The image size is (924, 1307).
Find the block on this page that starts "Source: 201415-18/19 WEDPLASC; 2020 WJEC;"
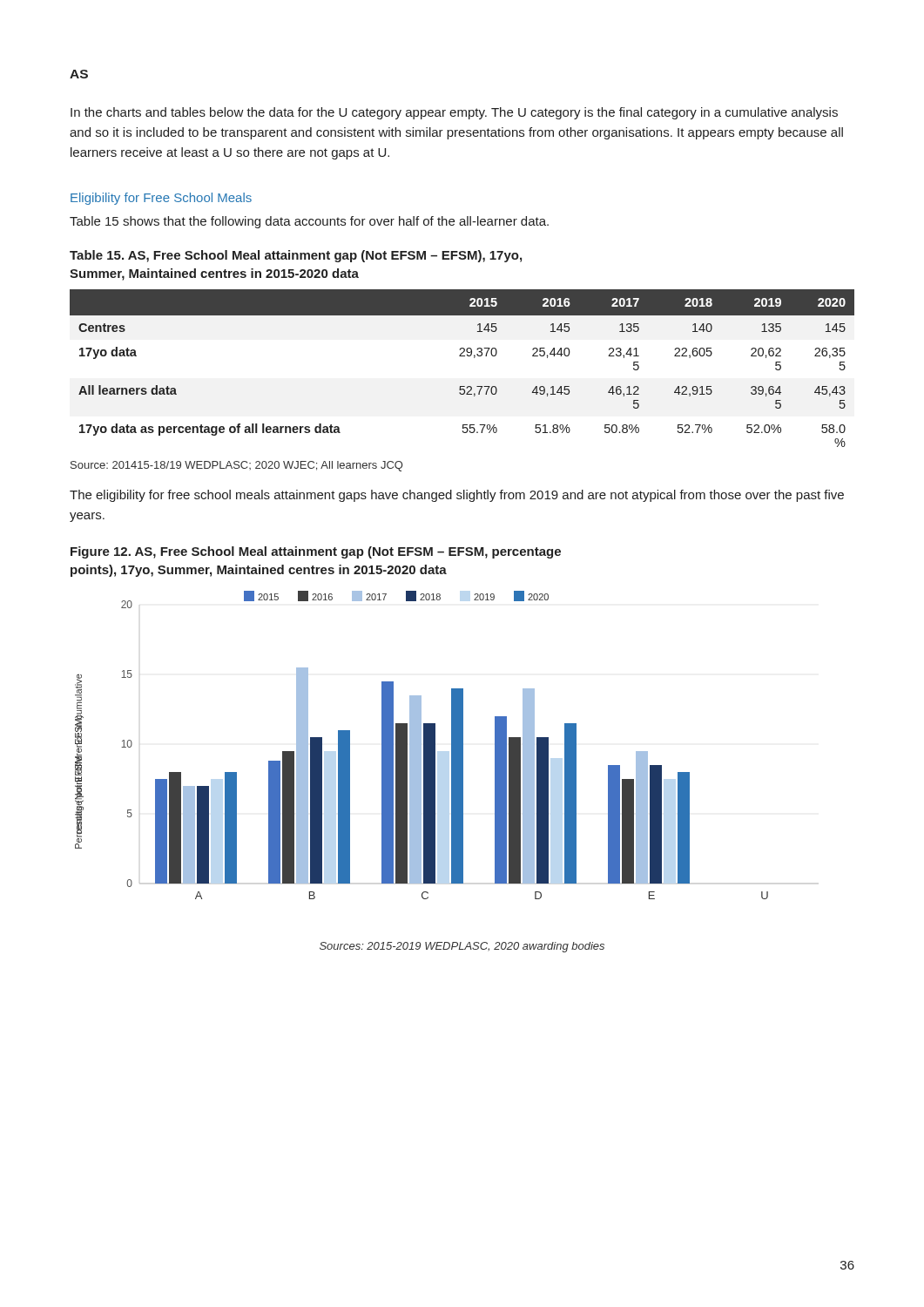coord(236,466)
